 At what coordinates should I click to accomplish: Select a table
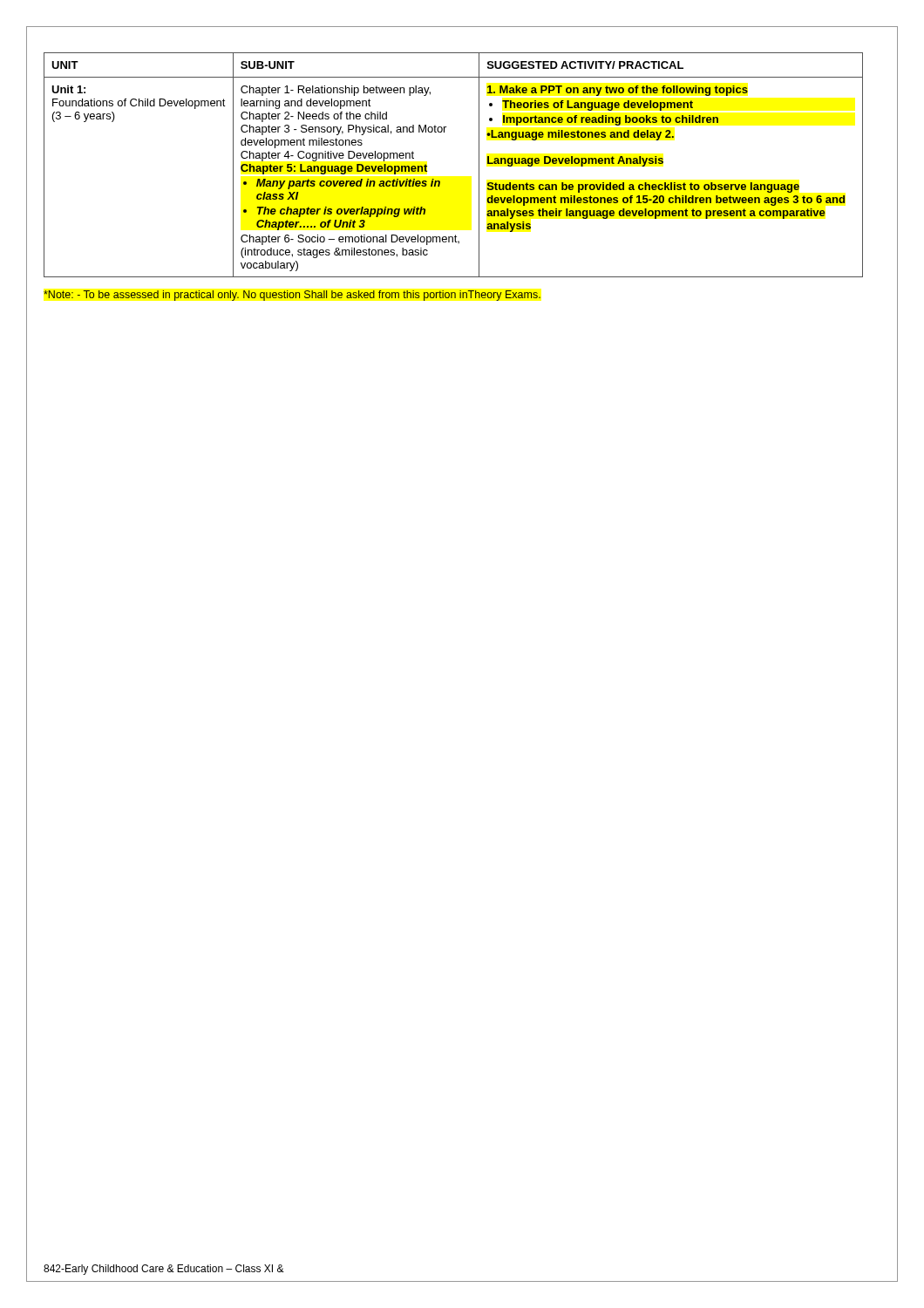click(x=462, y=165)
